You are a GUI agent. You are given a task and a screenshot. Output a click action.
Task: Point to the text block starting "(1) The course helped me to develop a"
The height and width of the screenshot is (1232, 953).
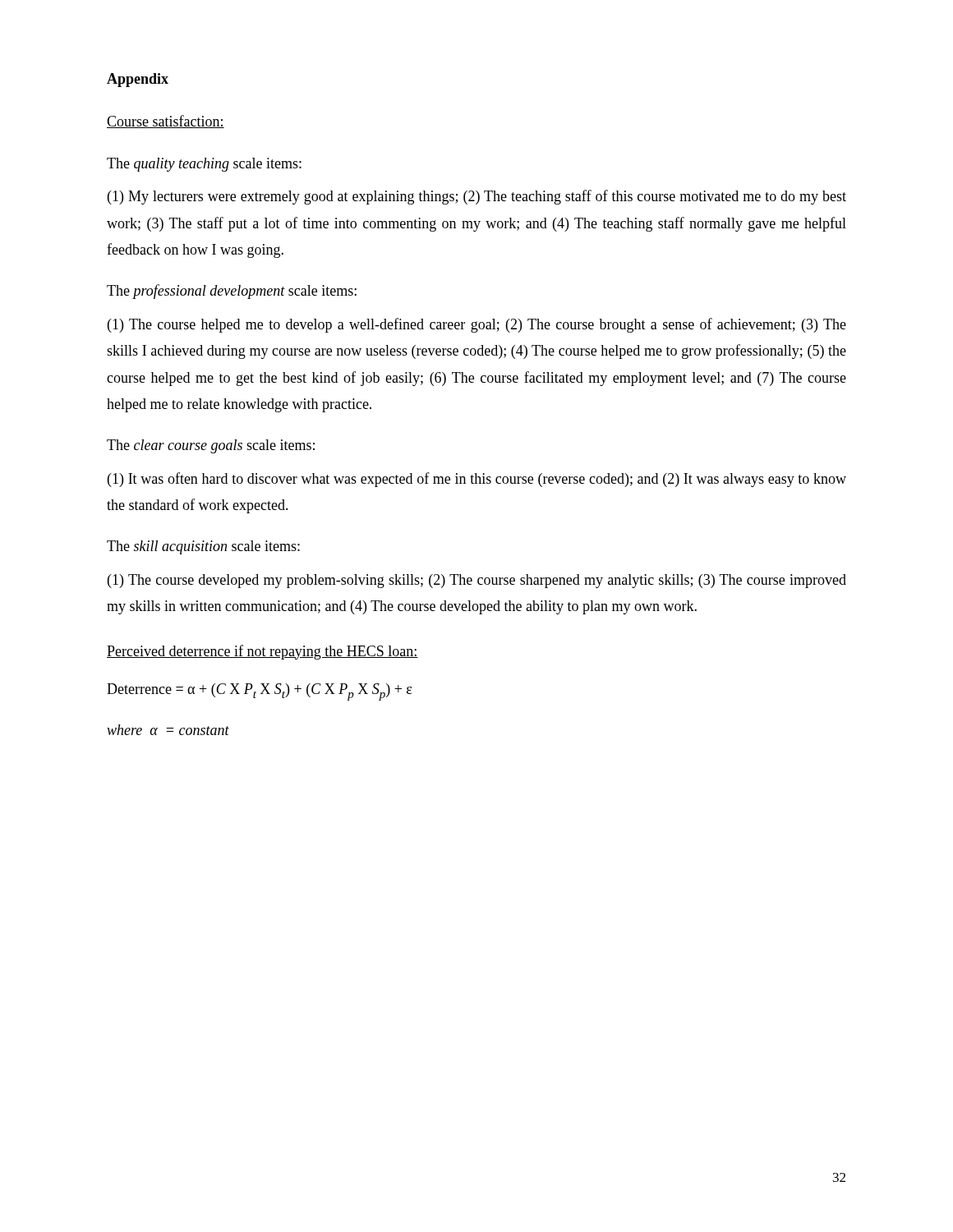[476, 364]
